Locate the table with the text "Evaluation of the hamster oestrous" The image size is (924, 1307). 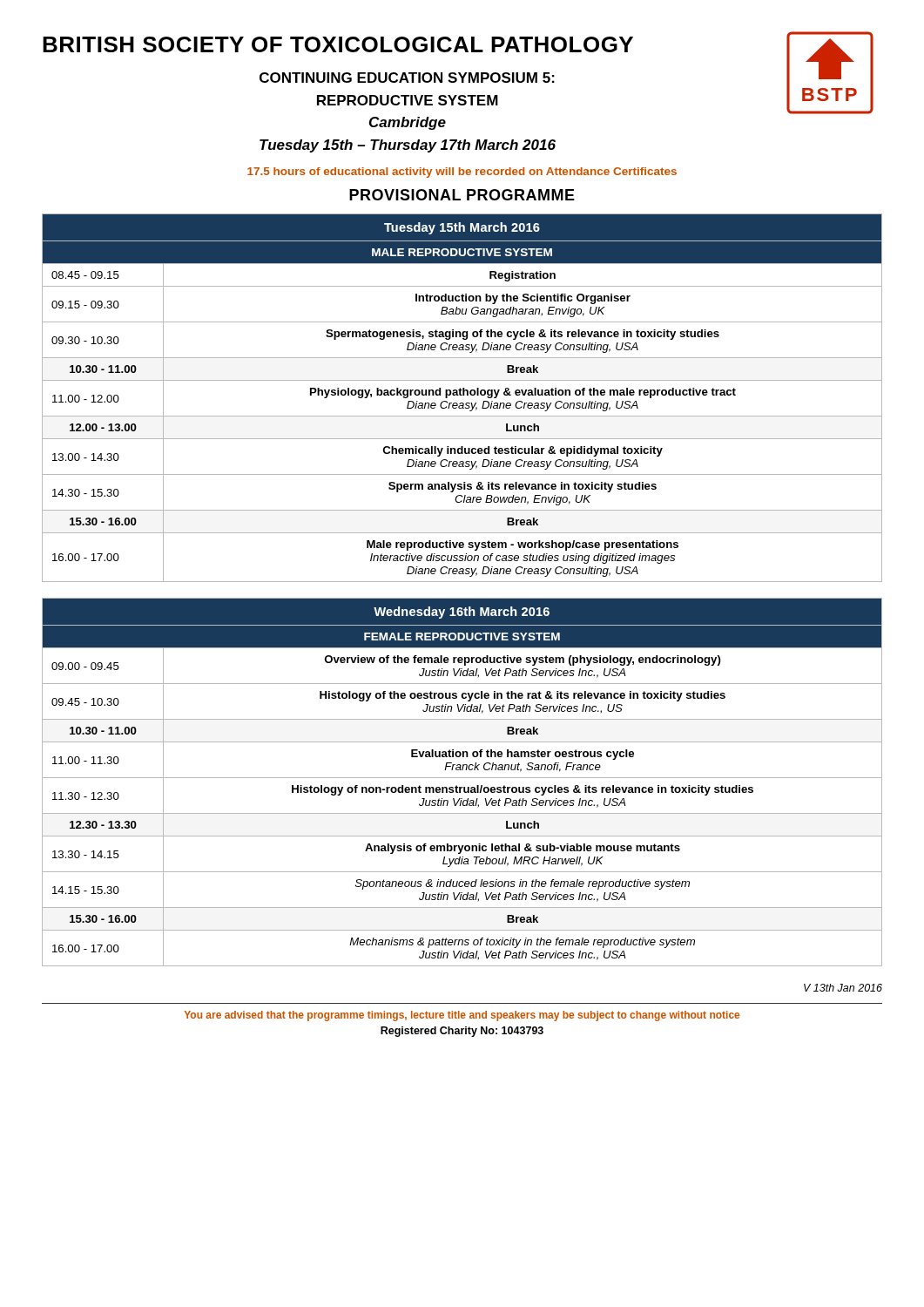click(x=462, y=782)
